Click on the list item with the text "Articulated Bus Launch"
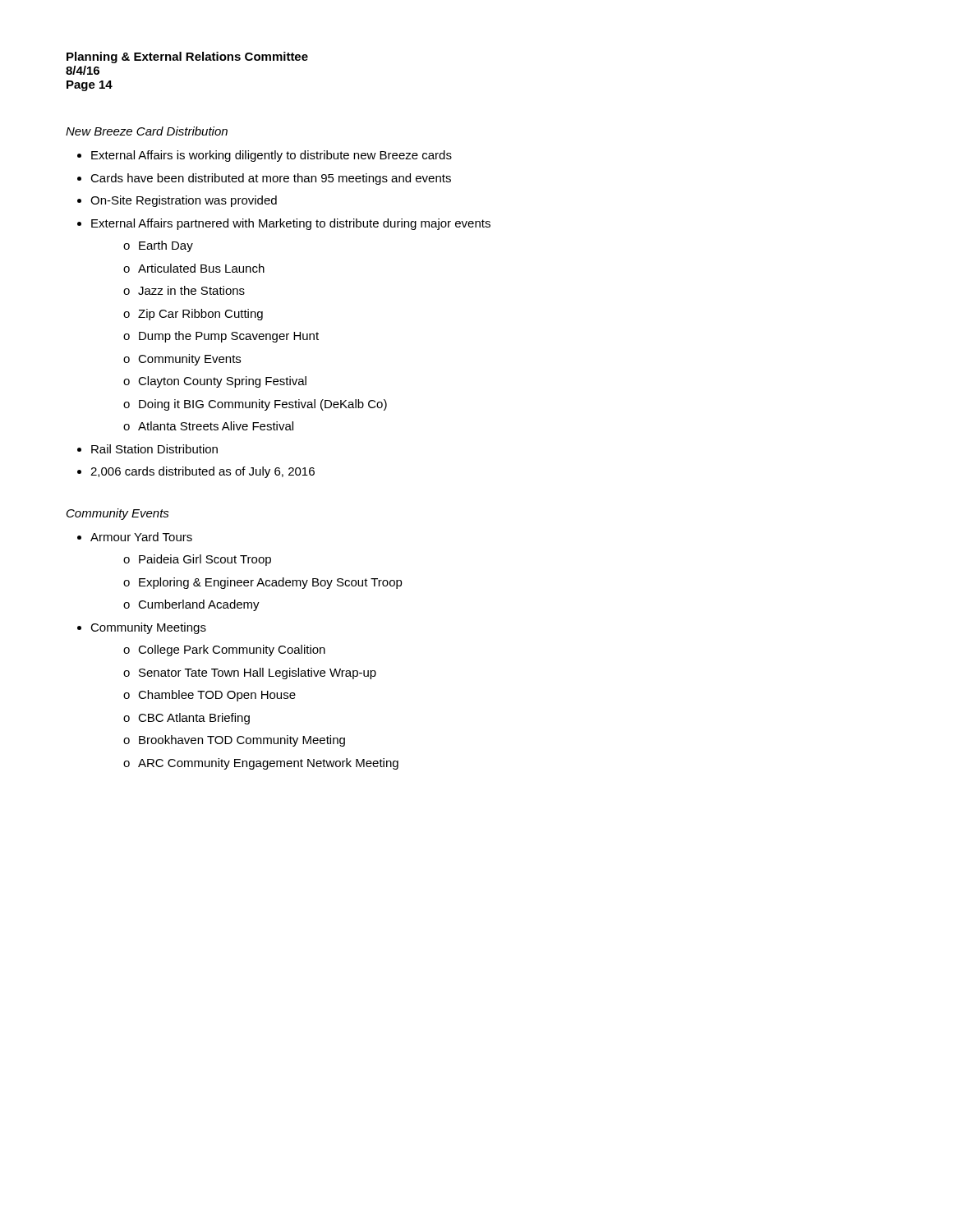 click(194, 268)
